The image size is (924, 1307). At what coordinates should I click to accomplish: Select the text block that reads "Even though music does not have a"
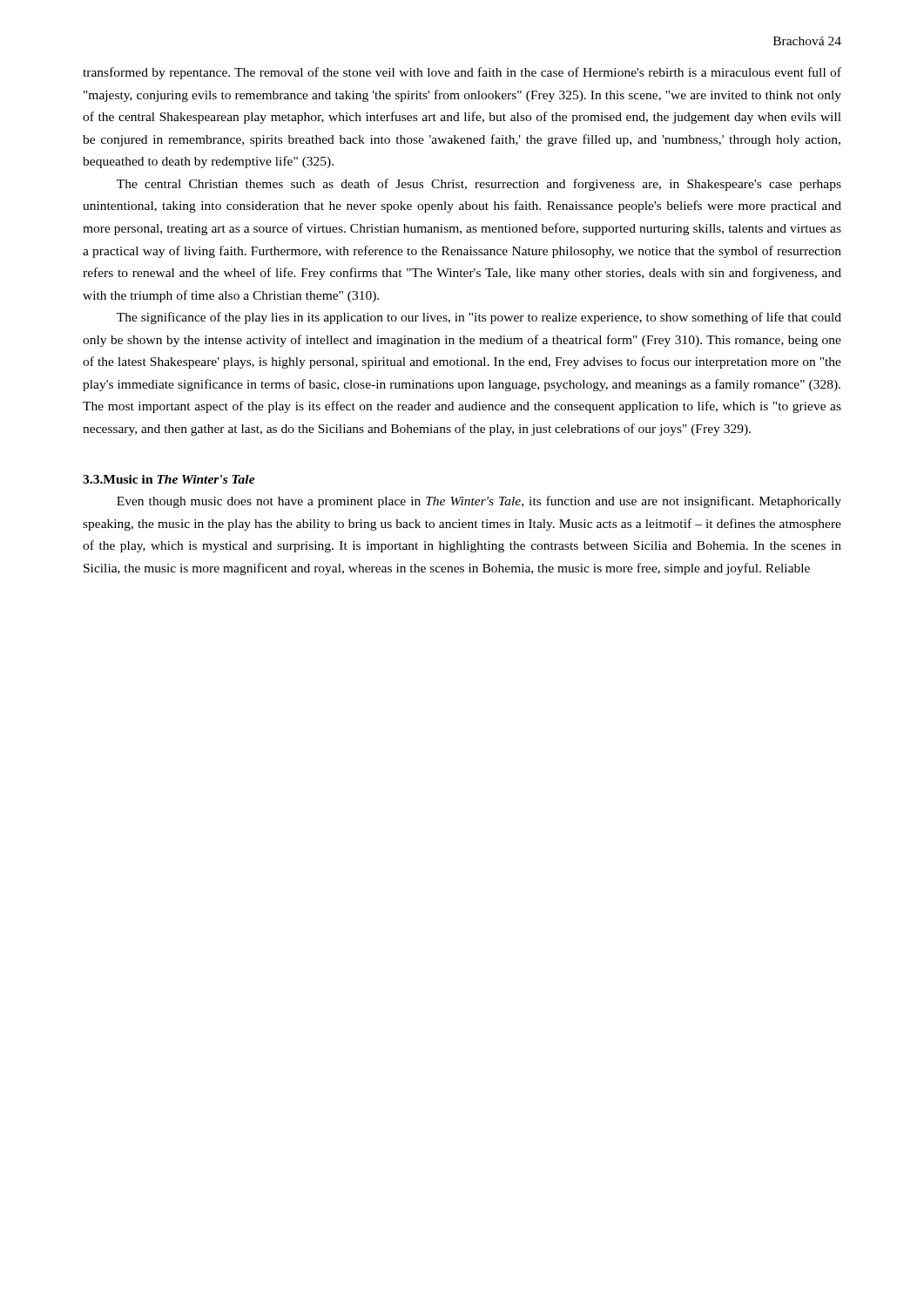[x=462, y=534]
